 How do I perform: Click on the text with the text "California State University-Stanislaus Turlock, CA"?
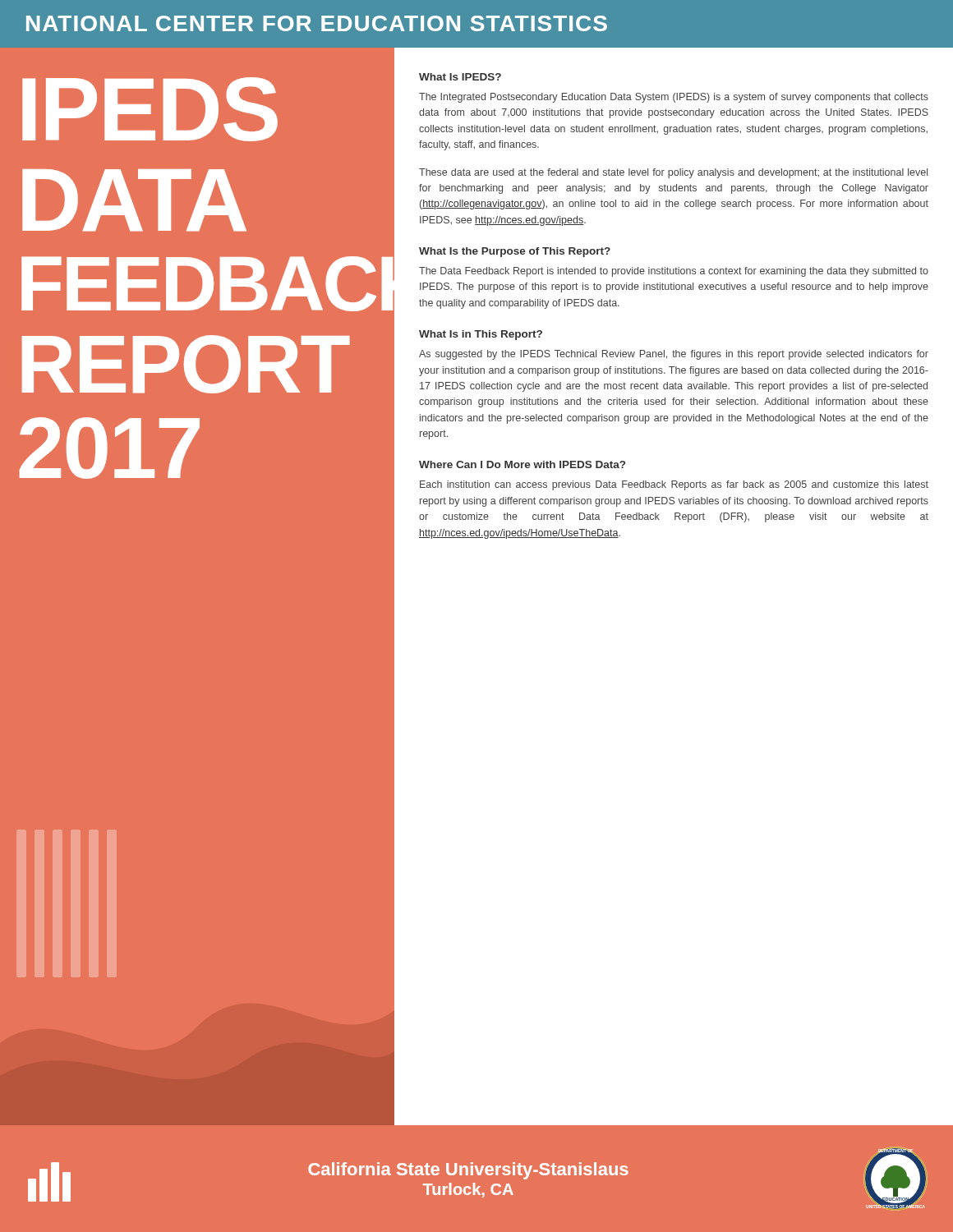pyautogui.click(x=468, y=1179)
